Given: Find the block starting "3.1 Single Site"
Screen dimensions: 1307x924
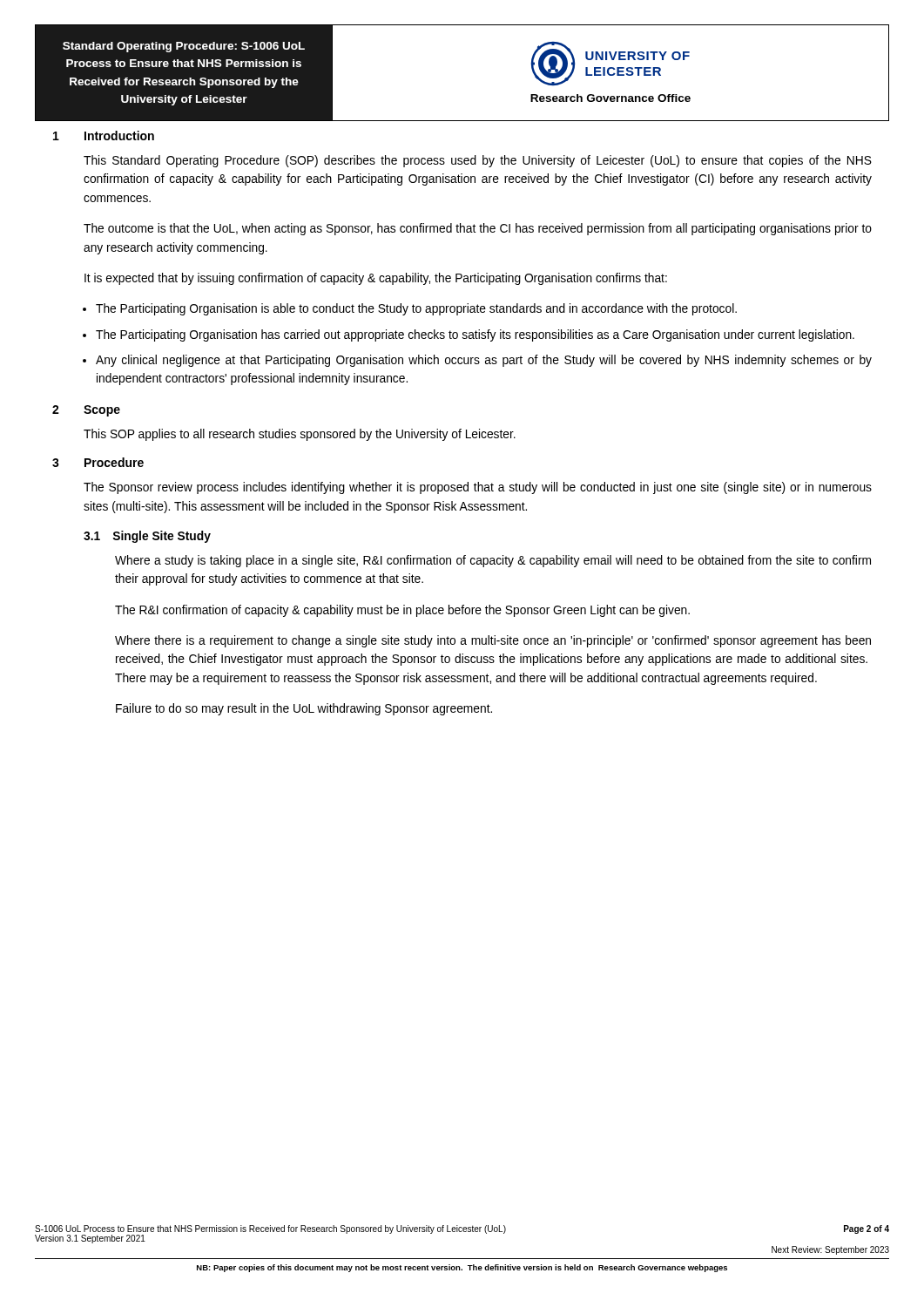Looking at the screenshot, I should click(147, 536).
